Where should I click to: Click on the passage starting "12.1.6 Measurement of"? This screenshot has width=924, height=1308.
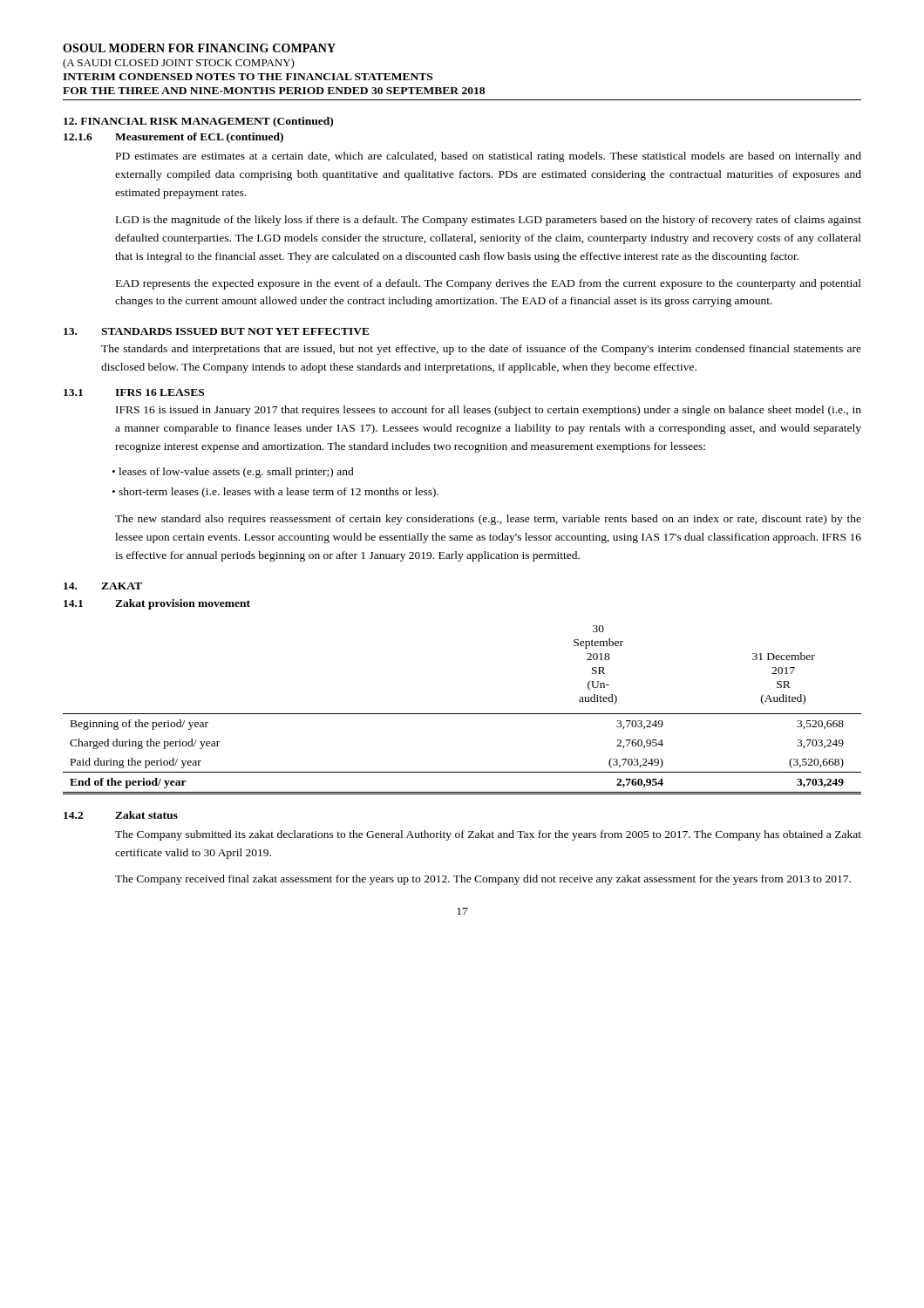pyautogui.click(x=173, y=137)
